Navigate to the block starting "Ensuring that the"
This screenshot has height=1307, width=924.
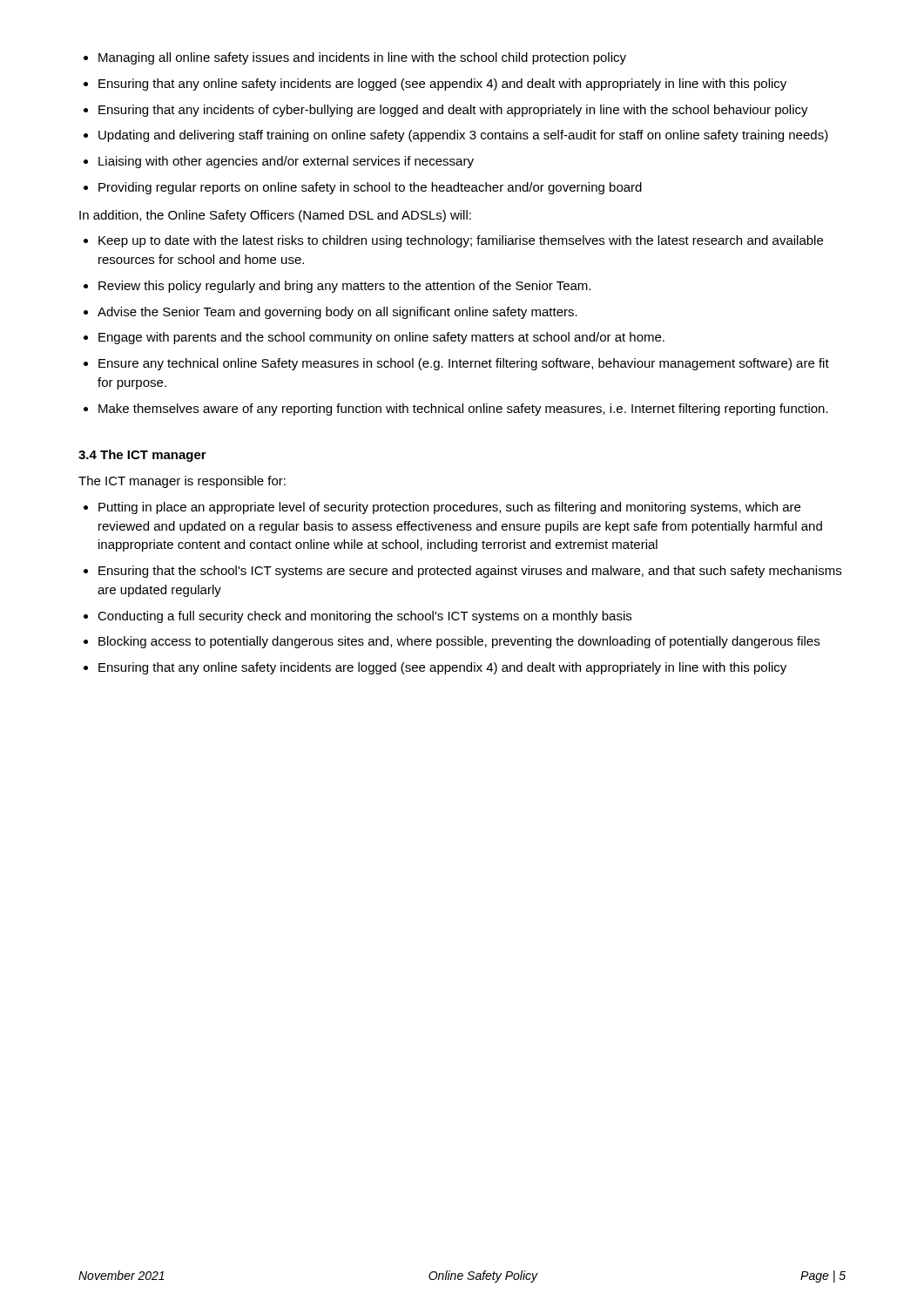pos(472,580)
